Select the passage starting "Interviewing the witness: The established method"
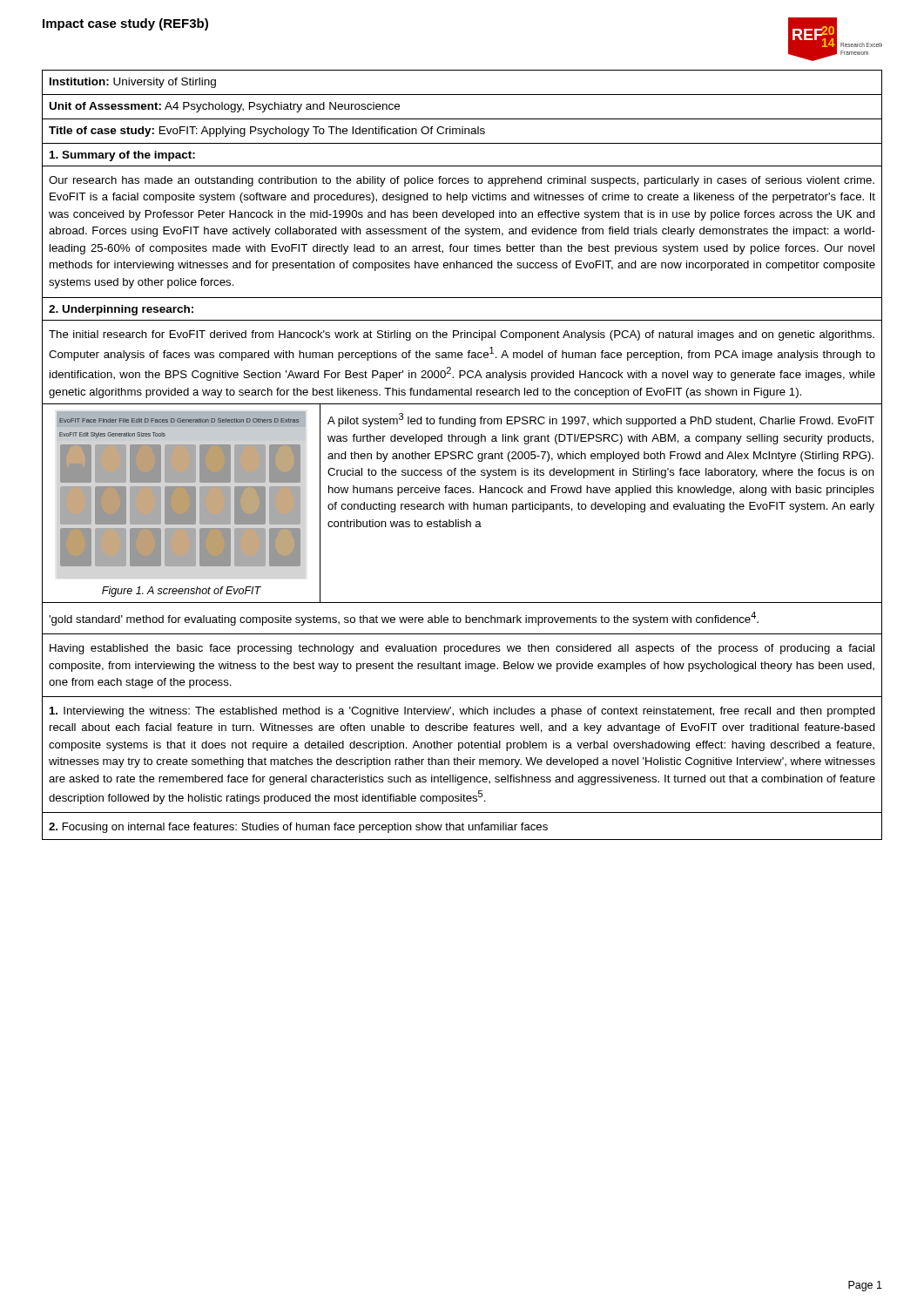The width and height of the screenshot is (924, 1307). coord(462,754)
